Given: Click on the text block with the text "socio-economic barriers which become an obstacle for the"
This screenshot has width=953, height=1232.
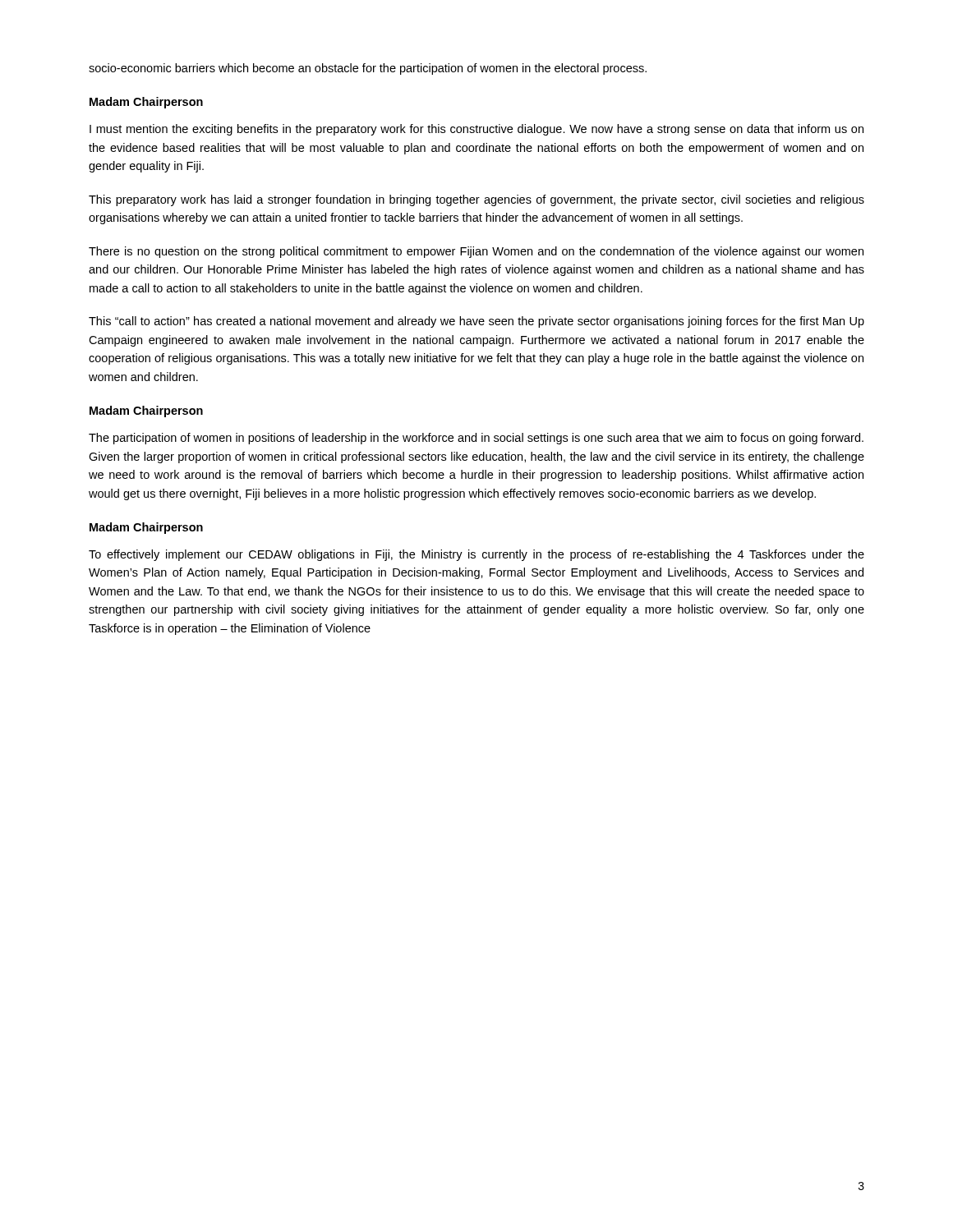Looking at the screenshot, I should pos(368,68).
